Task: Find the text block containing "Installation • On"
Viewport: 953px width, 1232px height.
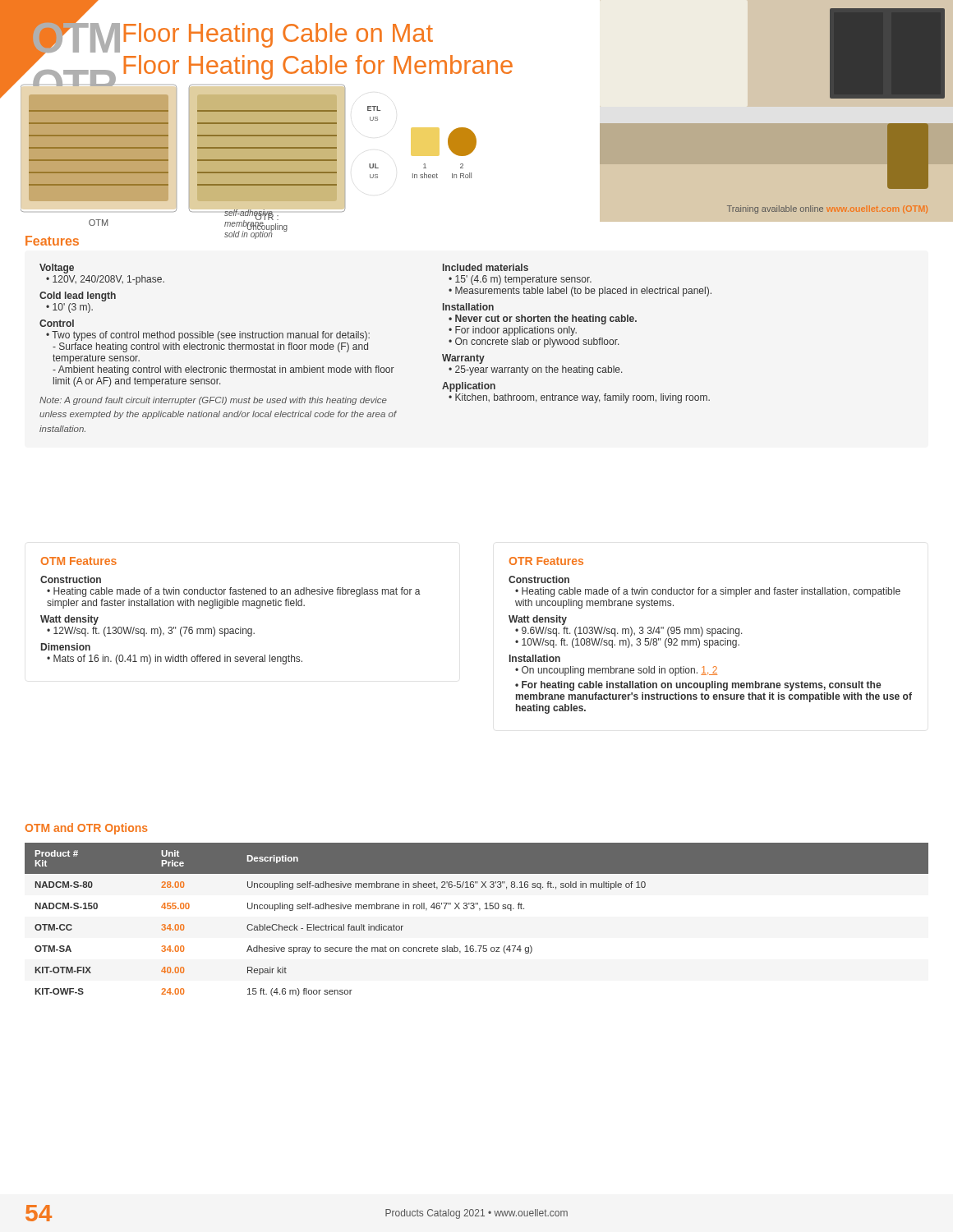Action: tap(711, 683)
